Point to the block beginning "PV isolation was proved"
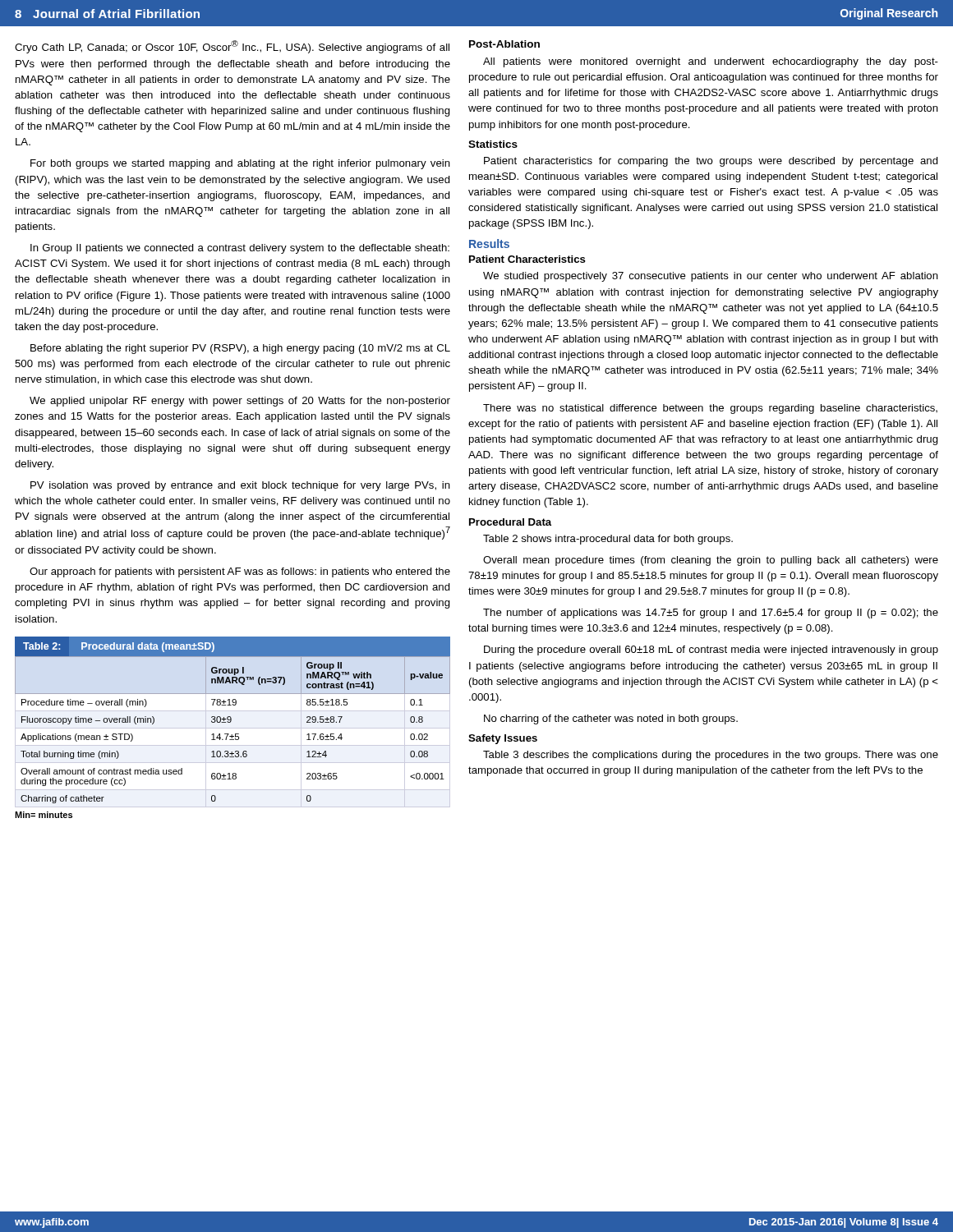953x1232 pixels. 232,518
